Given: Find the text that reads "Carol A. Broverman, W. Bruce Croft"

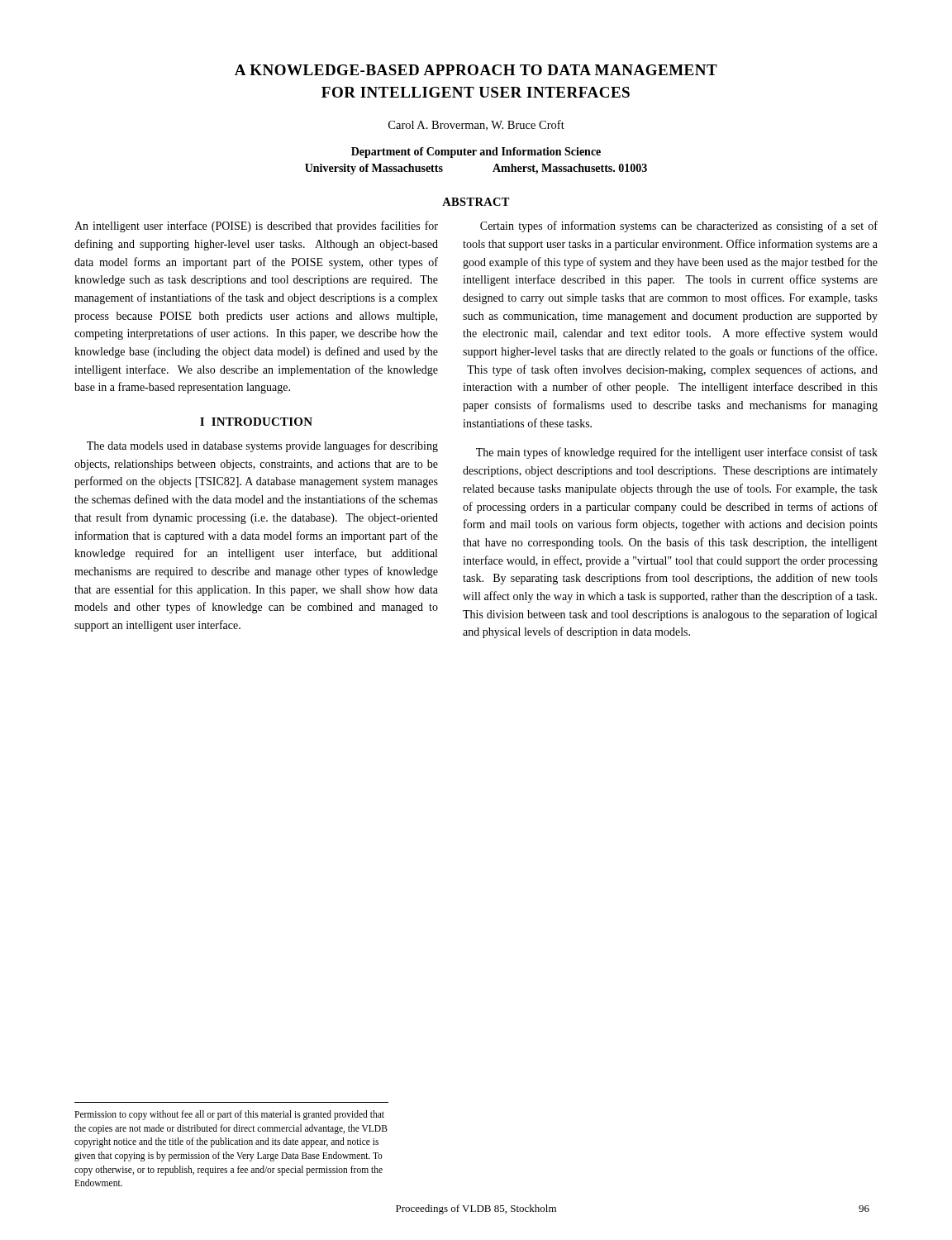Looking at the screenshot, I should (476, 125).
